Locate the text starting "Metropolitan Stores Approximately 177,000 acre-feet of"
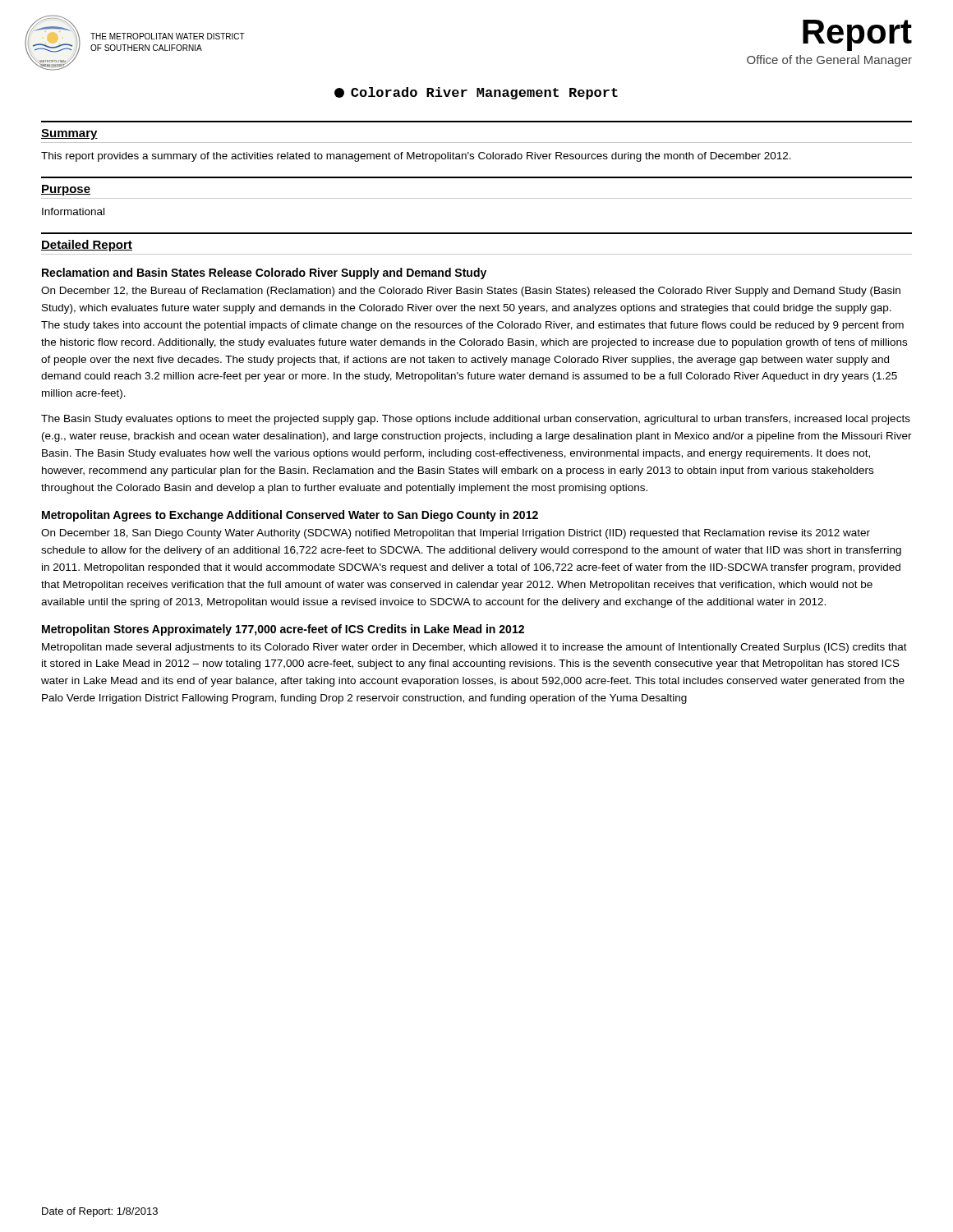Screen dimensions: 1232x953 pyautogui.click(x=283, y=629)
